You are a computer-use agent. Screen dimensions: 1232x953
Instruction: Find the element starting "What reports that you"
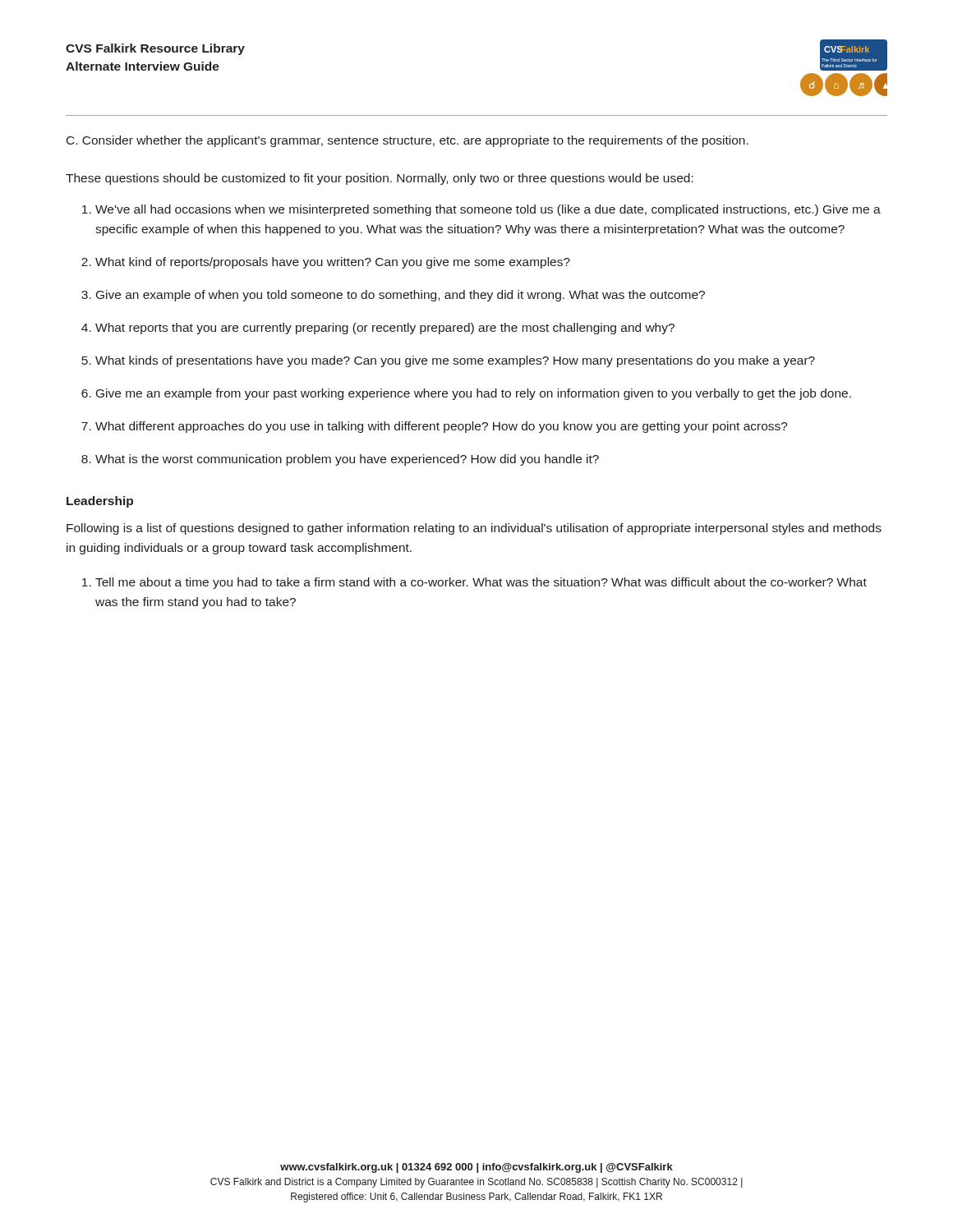point(385,327)
